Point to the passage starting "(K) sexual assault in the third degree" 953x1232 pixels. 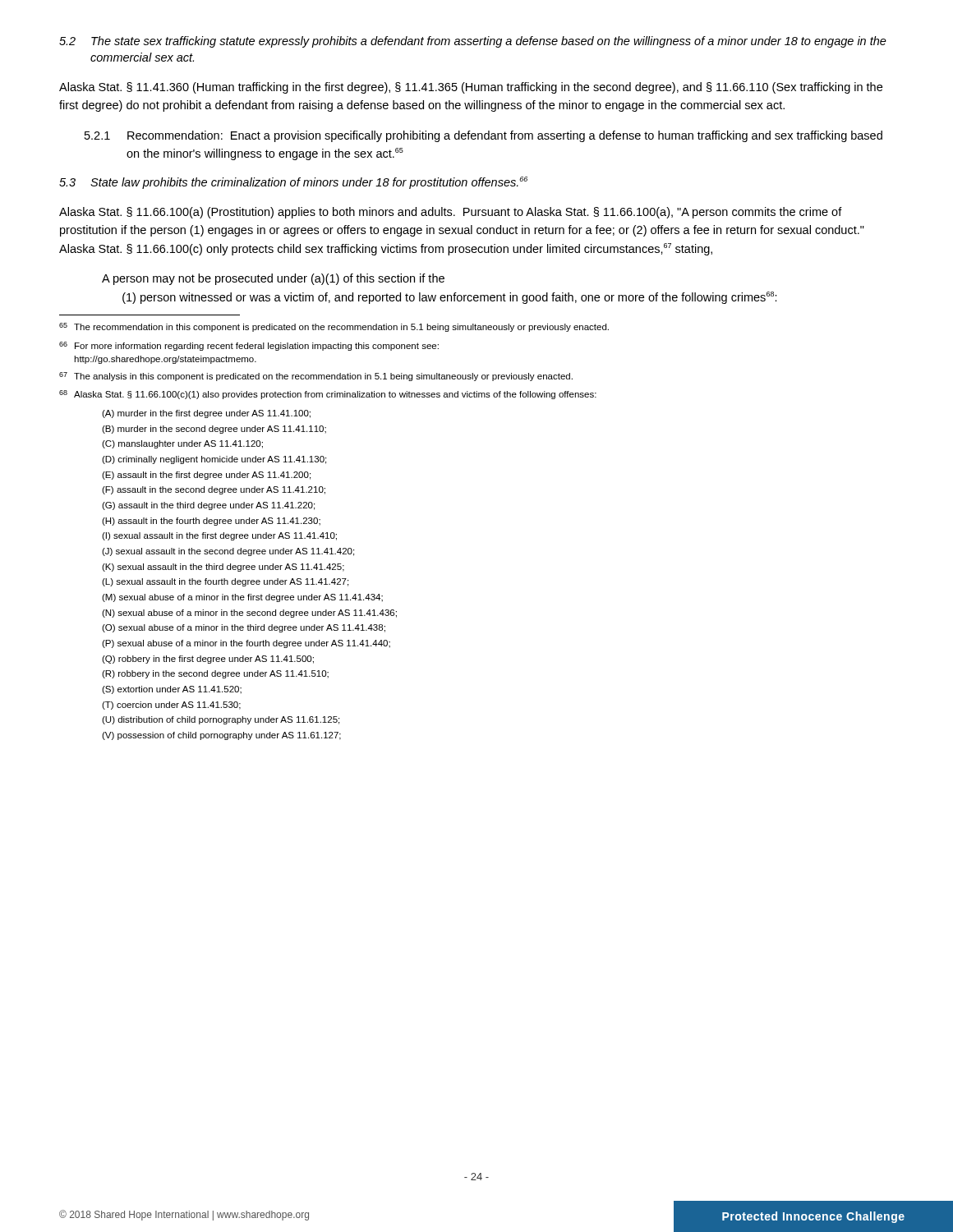(x=223, y=566)
